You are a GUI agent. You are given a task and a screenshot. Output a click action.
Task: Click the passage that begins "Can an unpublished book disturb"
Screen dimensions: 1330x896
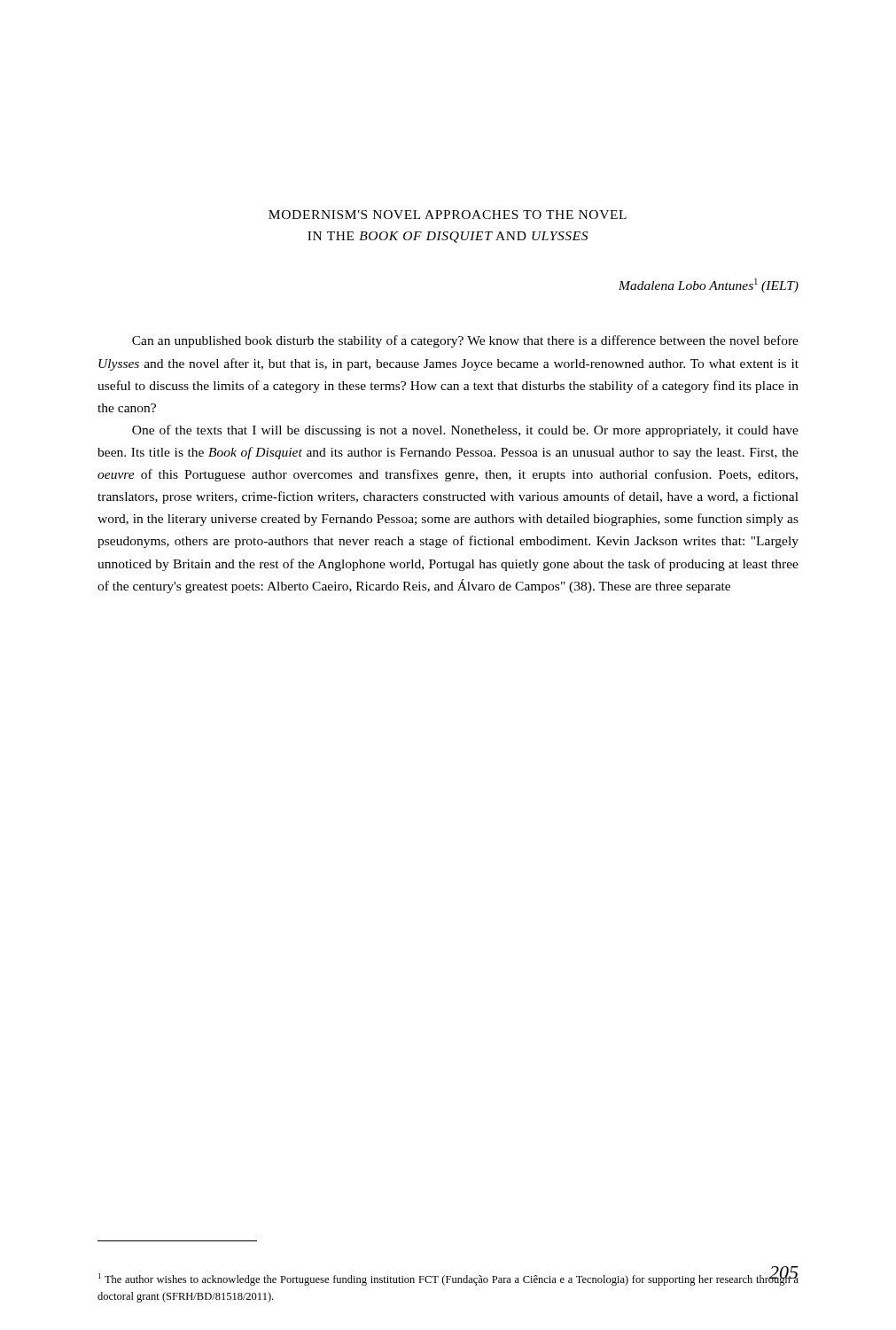pos(448,463)
